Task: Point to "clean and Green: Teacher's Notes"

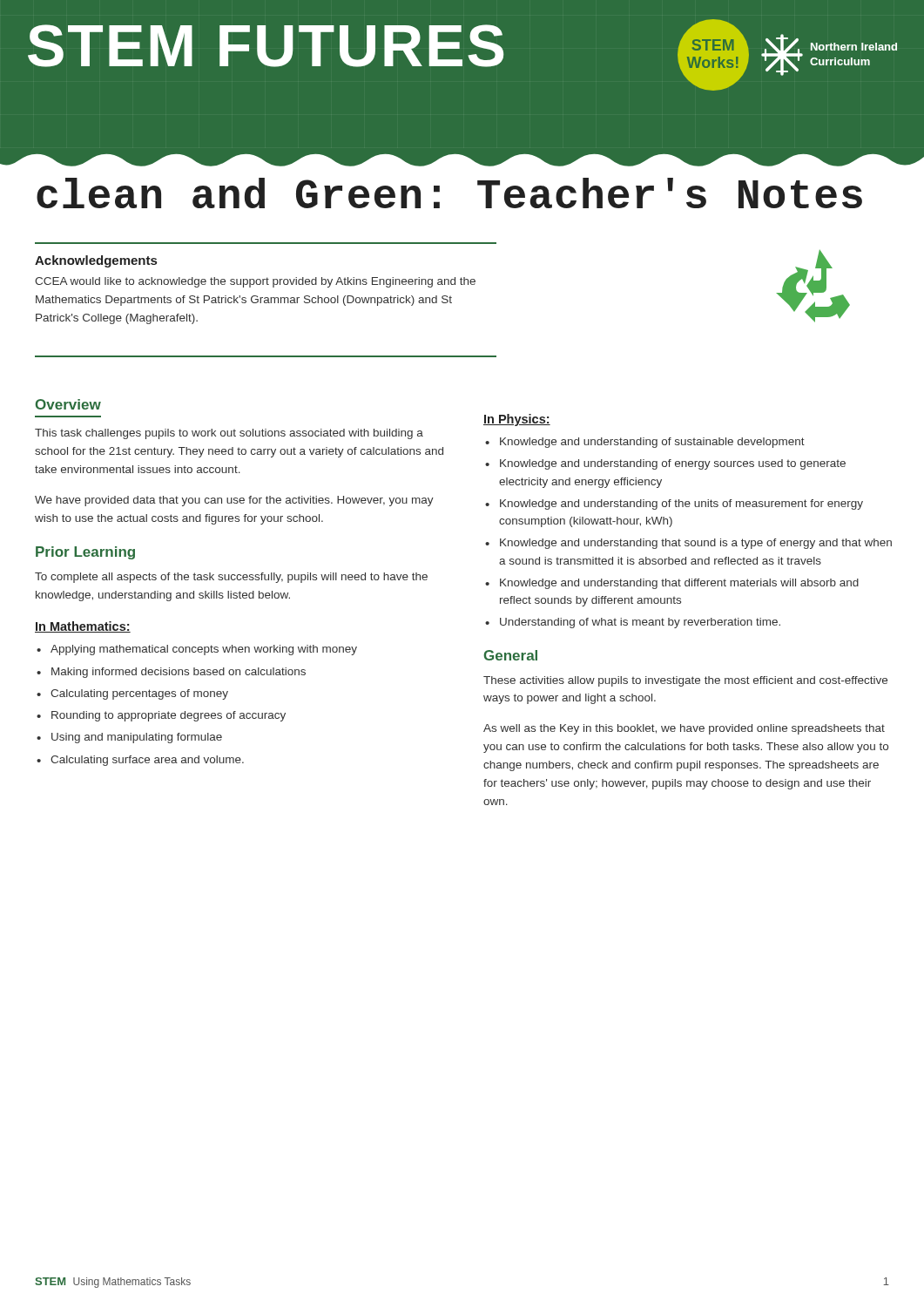Action: tap(99, 195)
